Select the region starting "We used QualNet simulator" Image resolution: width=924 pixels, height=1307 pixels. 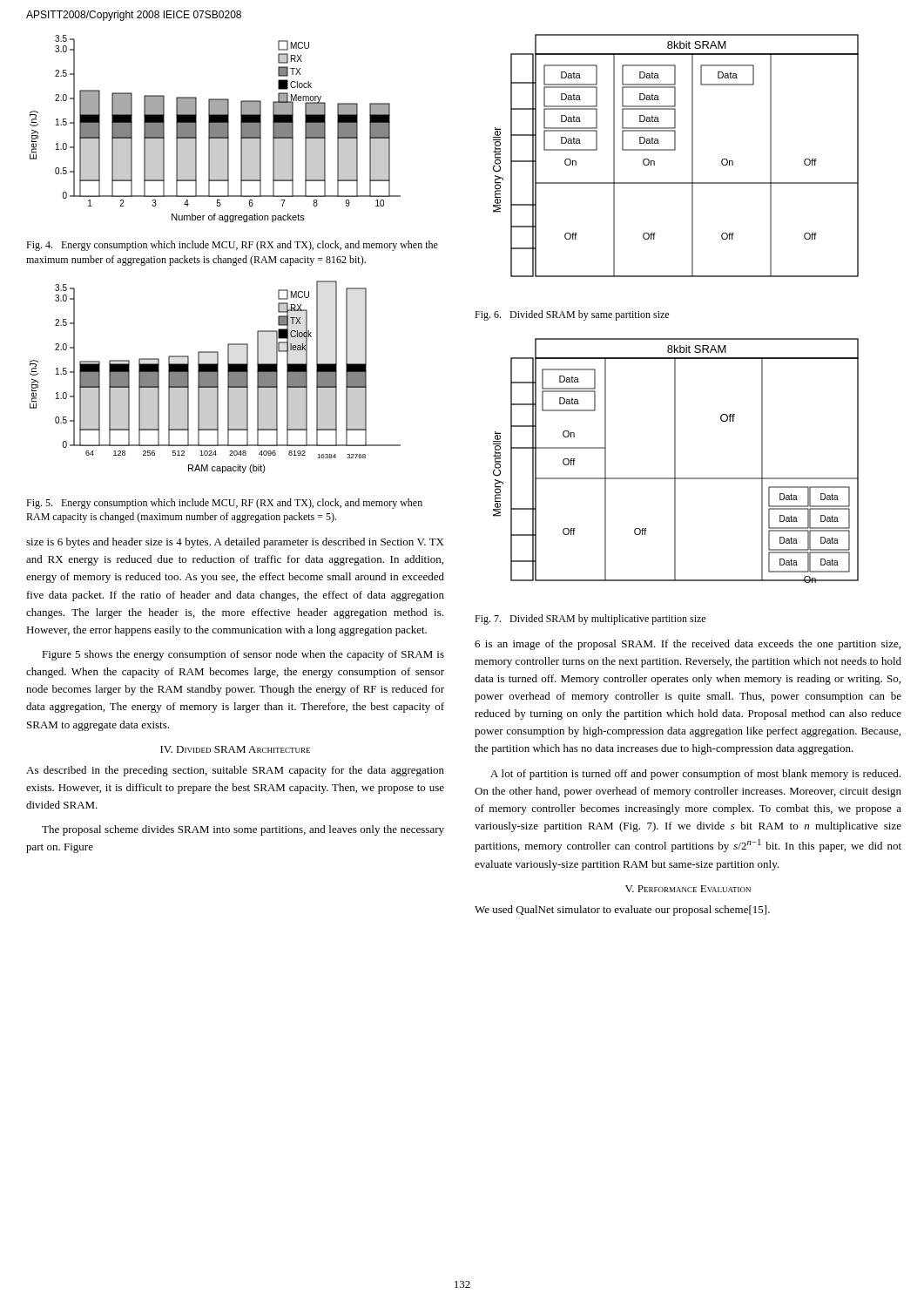pyautogui.click(x=688, y=910)
